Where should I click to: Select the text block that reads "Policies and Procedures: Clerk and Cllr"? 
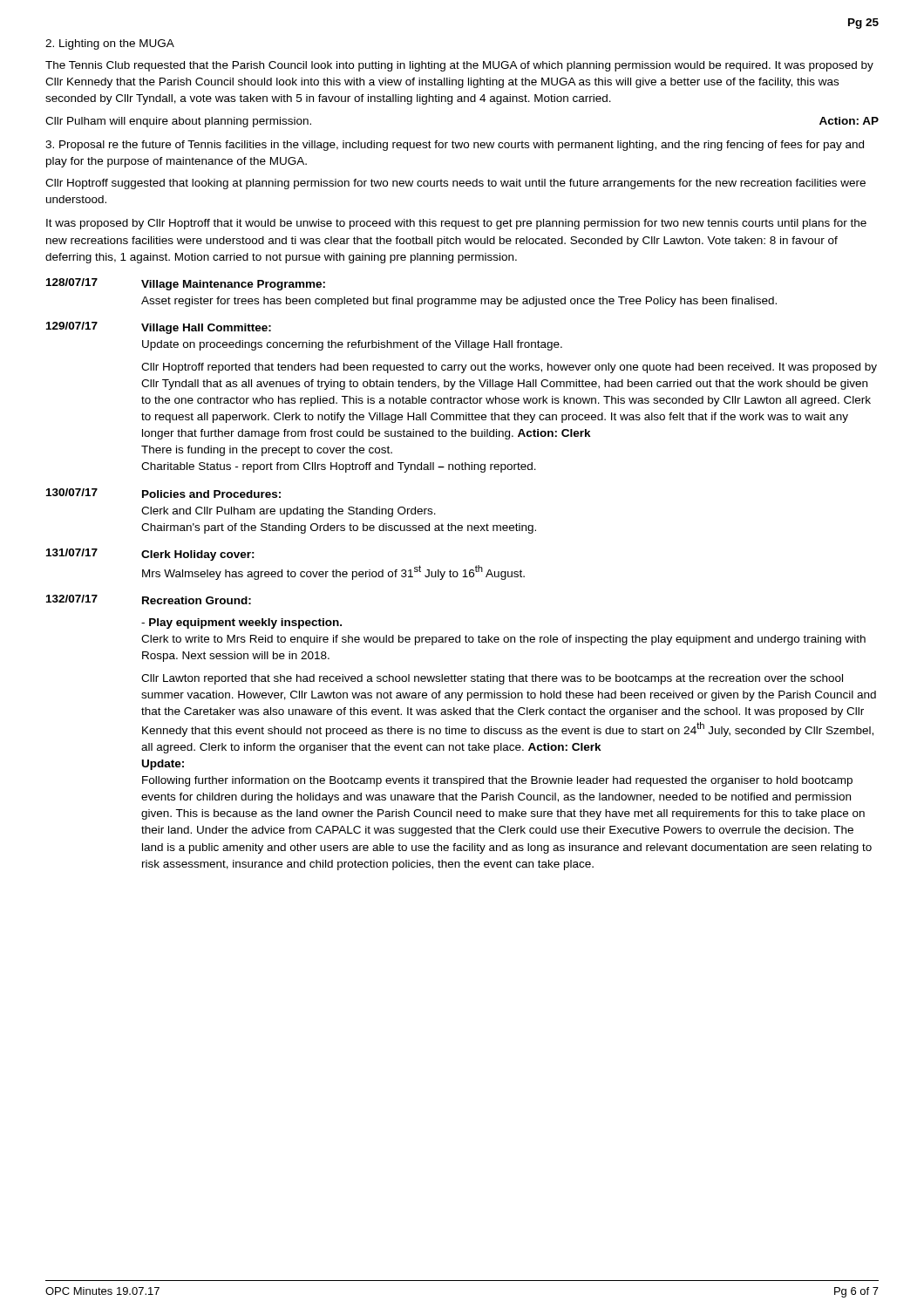[x=211, y=494]
